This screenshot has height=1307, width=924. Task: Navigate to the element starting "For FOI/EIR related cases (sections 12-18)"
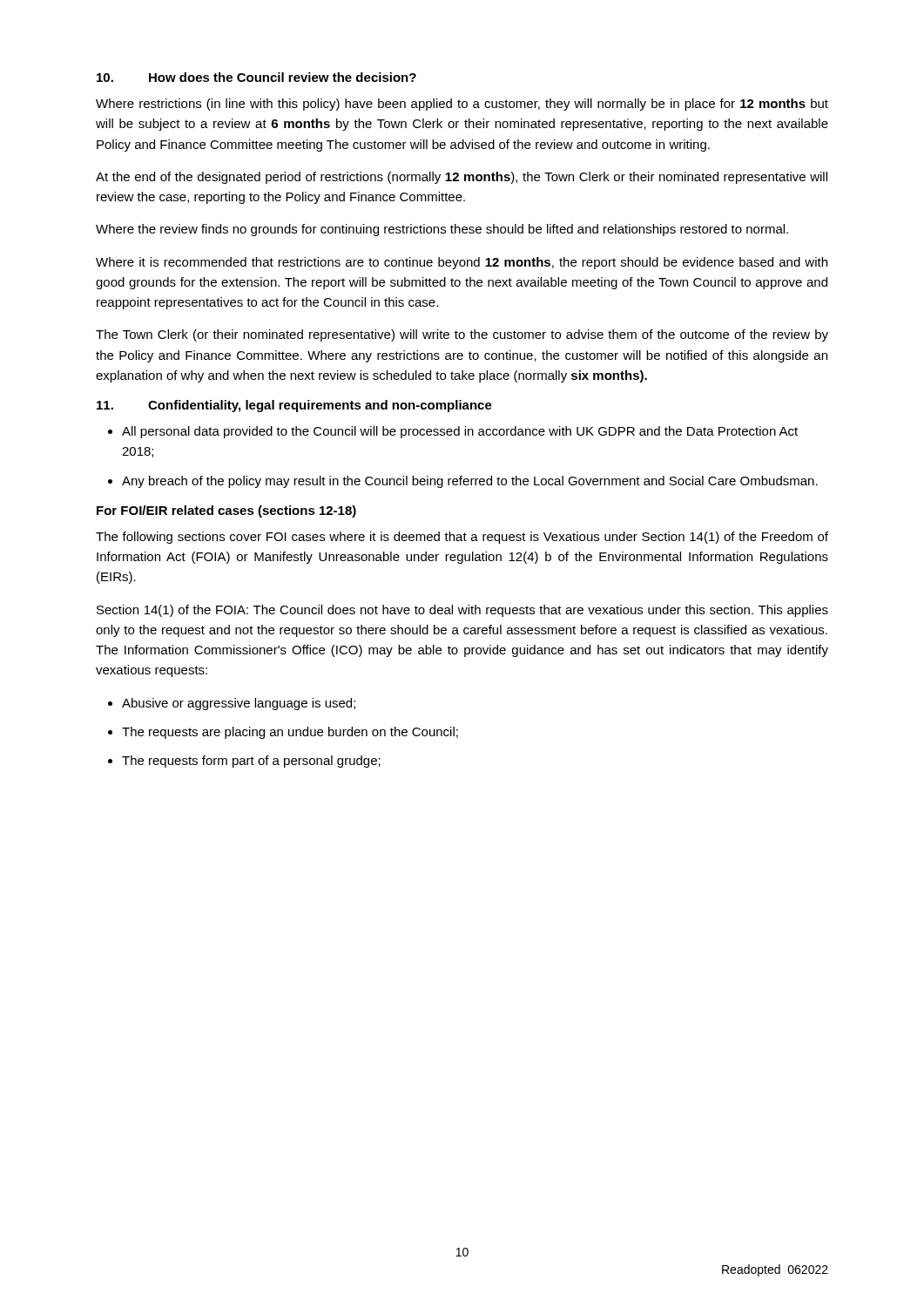pyautogui.click(x=226, y=510)
